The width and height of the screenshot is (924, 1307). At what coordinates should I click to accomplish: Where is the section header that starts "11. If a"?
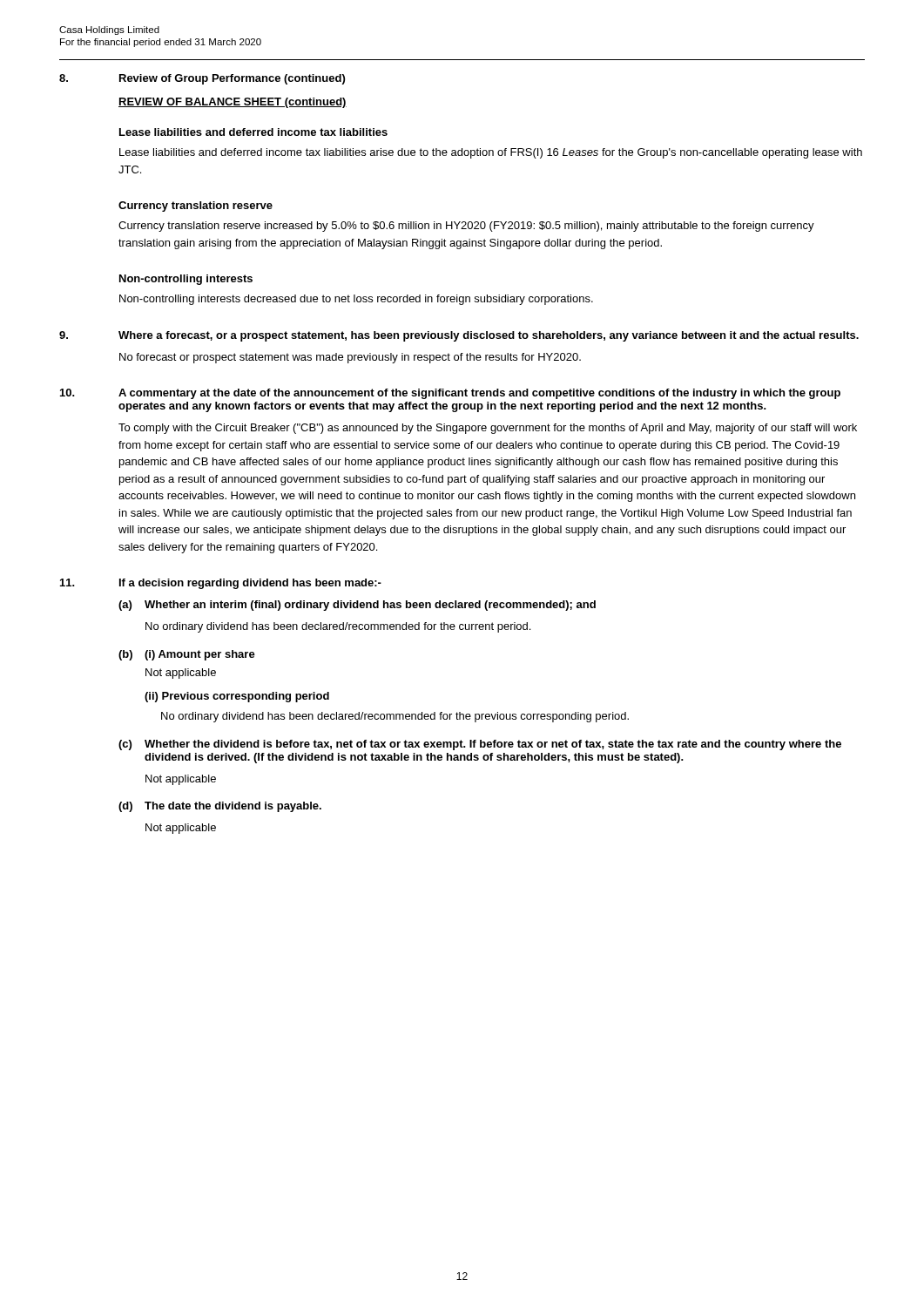tap(220, 583)
